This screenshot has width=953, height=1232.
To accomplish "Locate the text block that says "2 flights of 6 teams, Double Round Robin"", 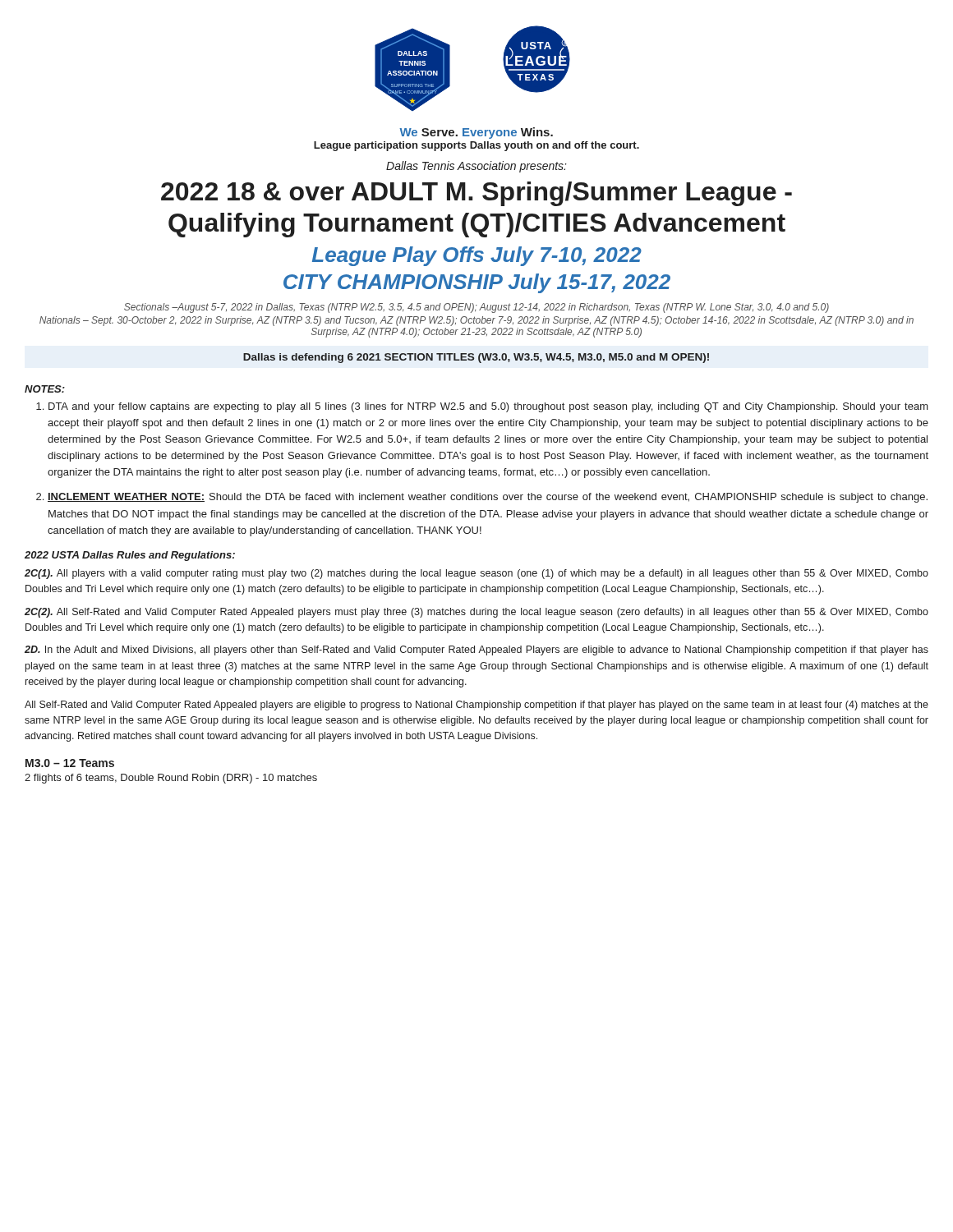I will coord(171,777).
